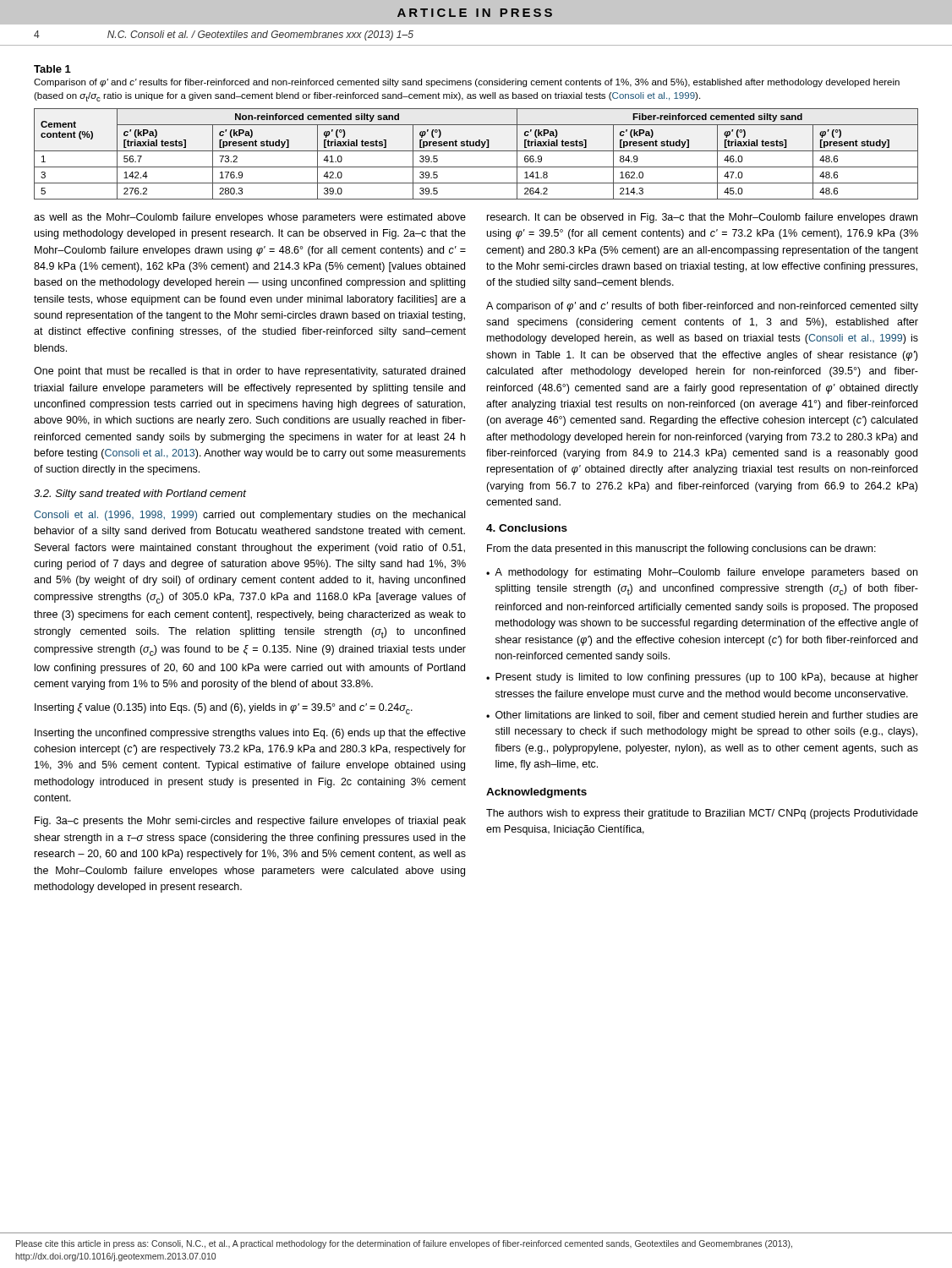Viewport: 952px width, 1268px height.
Task: Click the passage that begins "The authors wish to"
Action: tap(702, 822)
